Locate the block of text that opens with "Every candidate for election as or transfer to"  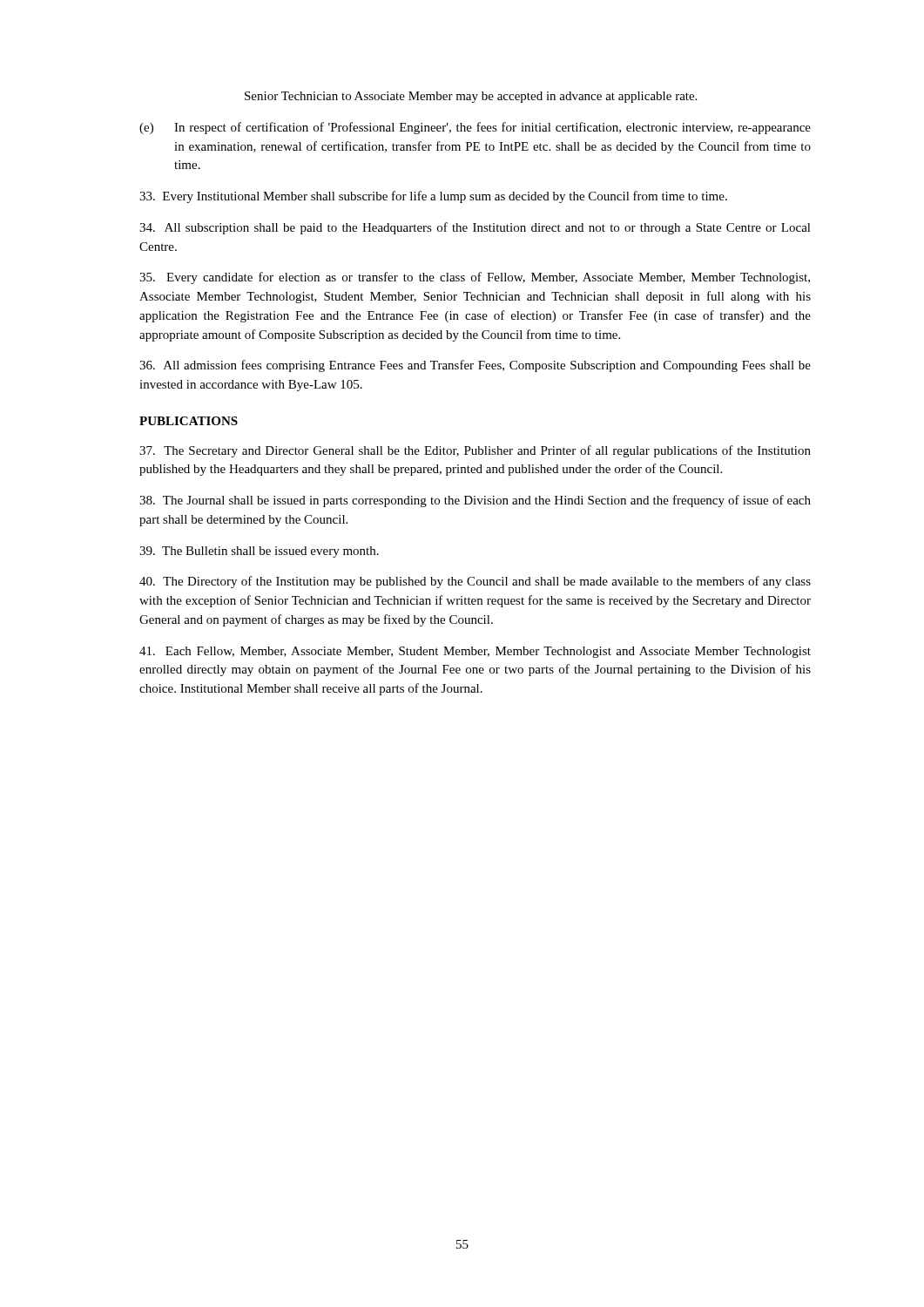coord(475,306)
